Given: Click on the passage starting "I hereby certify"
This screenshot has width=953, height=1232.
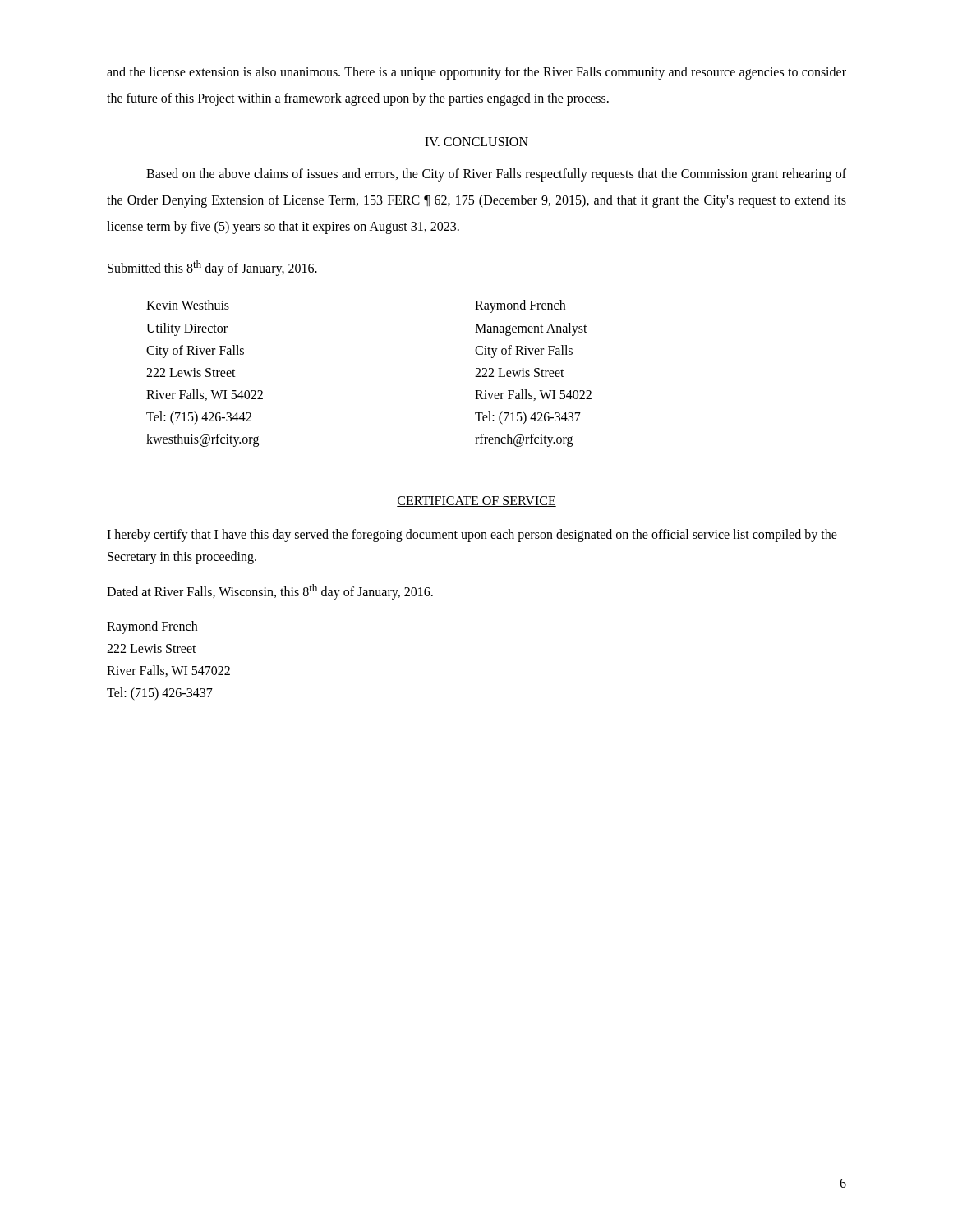Looking at the screenshot, I should (476, 545).
